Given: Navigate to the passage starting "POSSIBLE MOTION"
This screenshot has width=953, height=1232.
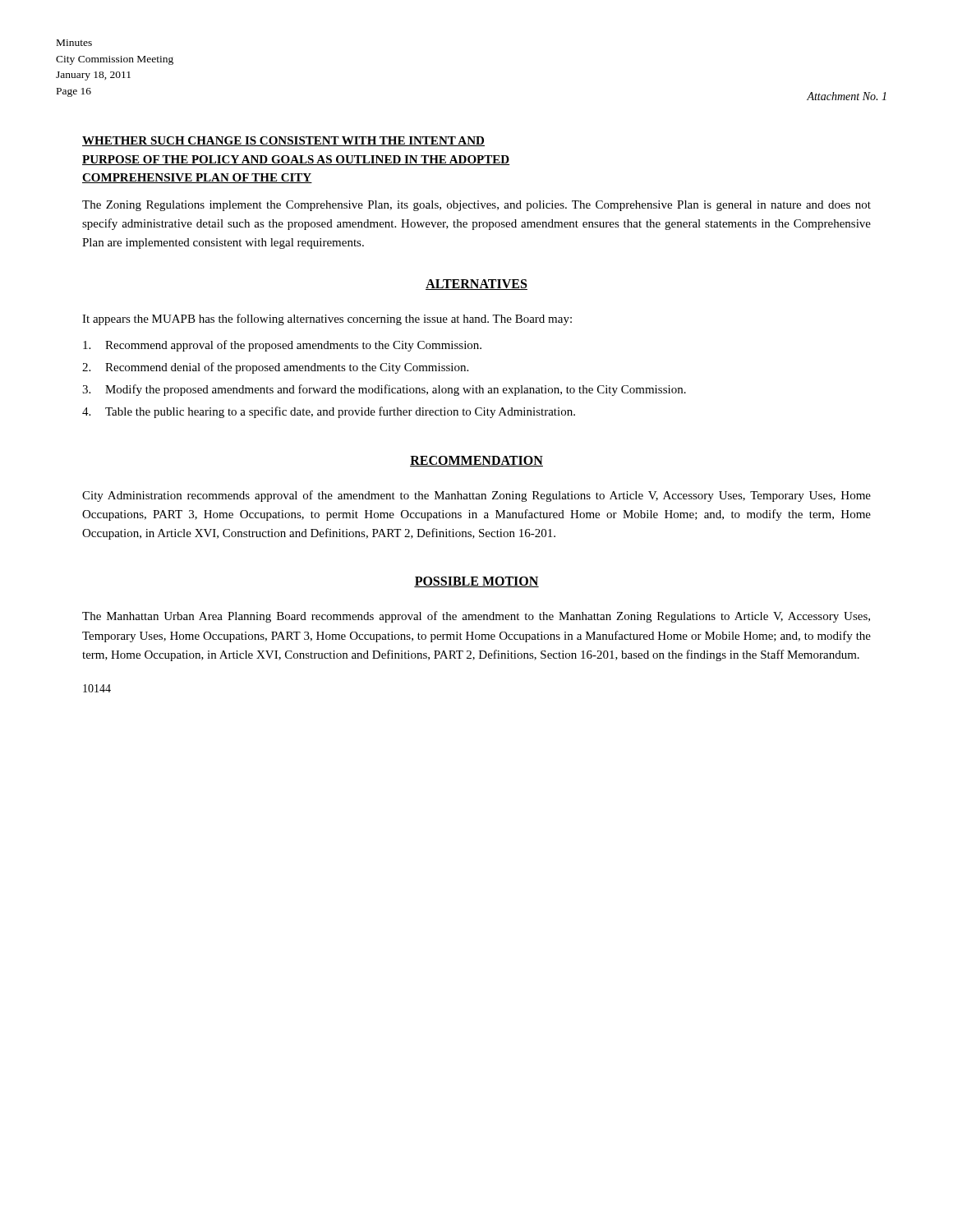Looking at the screenshot, I should (476, 581).
